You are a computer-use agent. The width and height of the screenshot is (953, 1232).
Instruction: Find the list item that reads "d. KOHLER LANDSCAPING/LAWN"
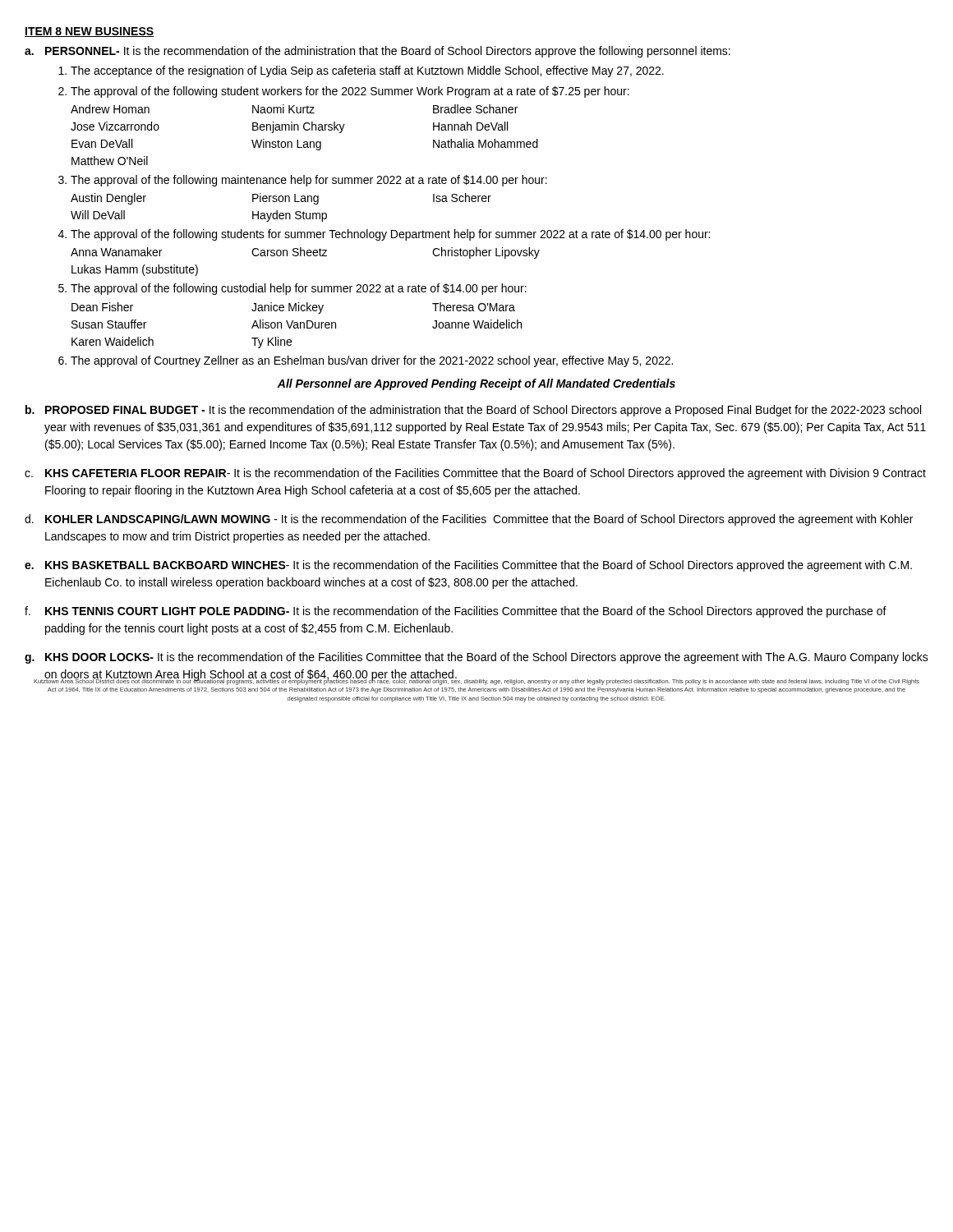click(476, 528)
